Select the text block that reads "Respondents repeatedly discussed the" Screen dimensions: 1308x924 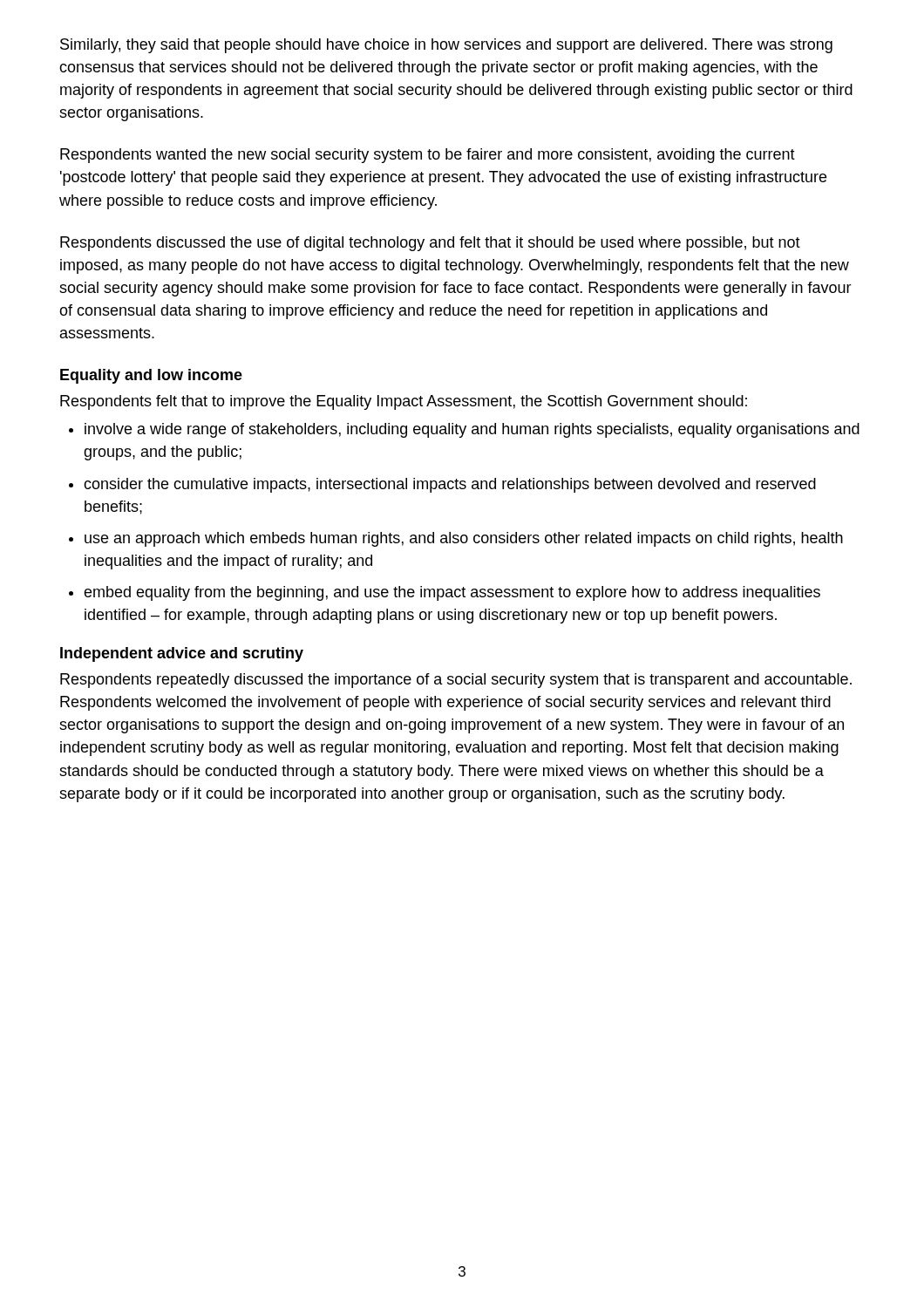pos(462,736)
